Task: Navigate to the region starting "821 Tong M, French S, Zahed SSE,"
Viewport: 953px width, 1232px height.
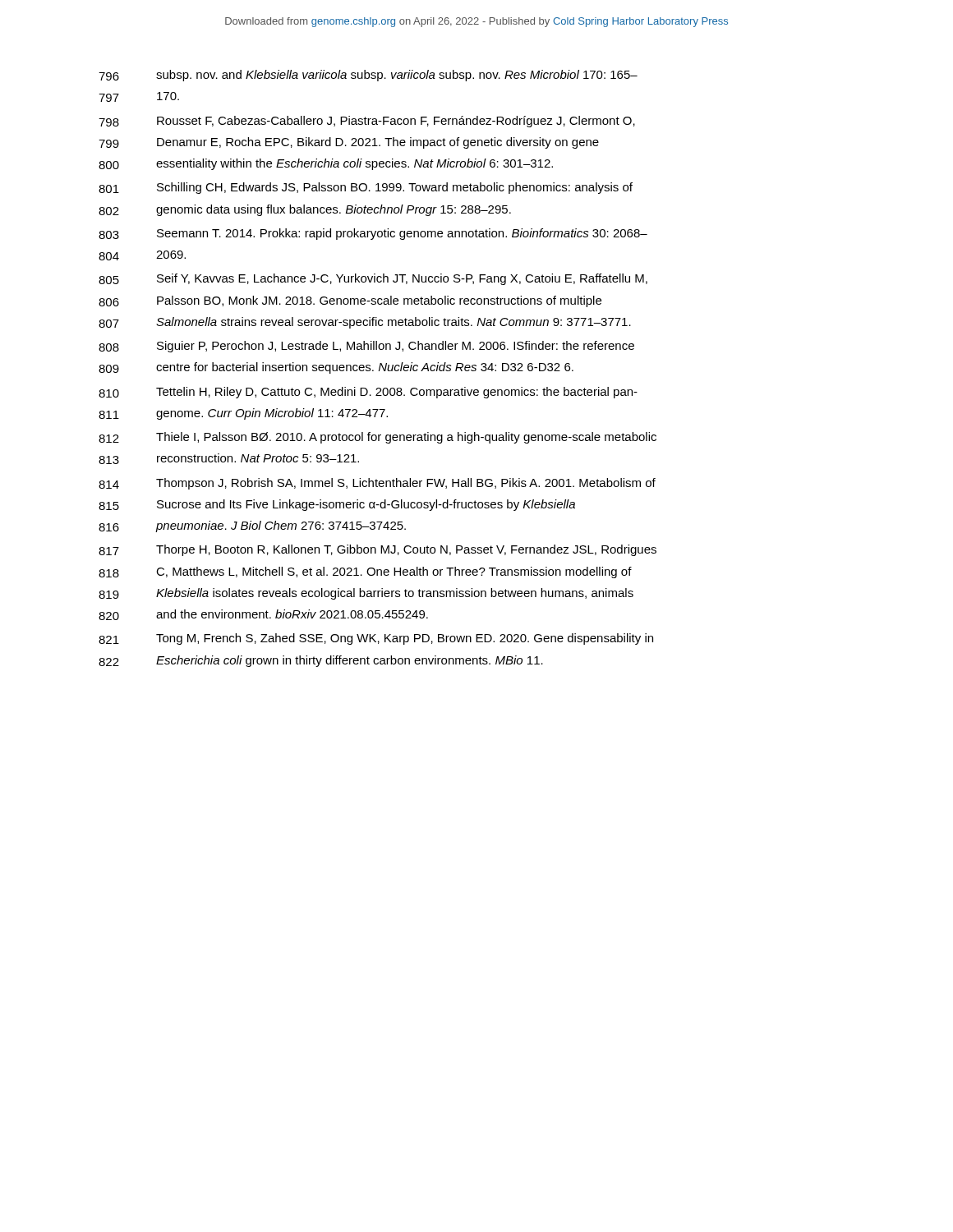Action: click(476, 639)
